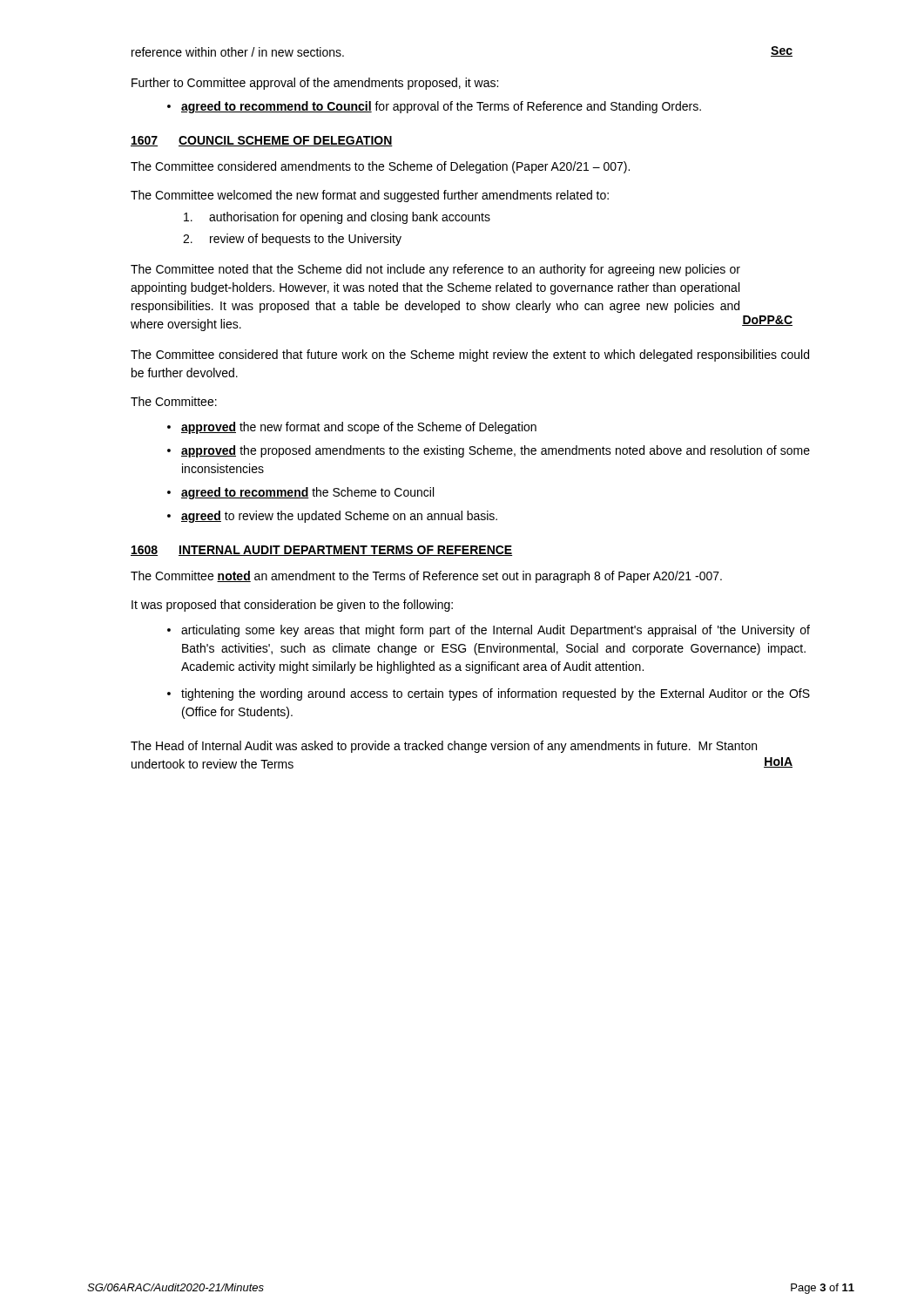Where is the passage that starts "• agreed to recommend the Scheme to"?
Image resolution: width=924 pixels, height=1307 pixels.
click(300, 493)
